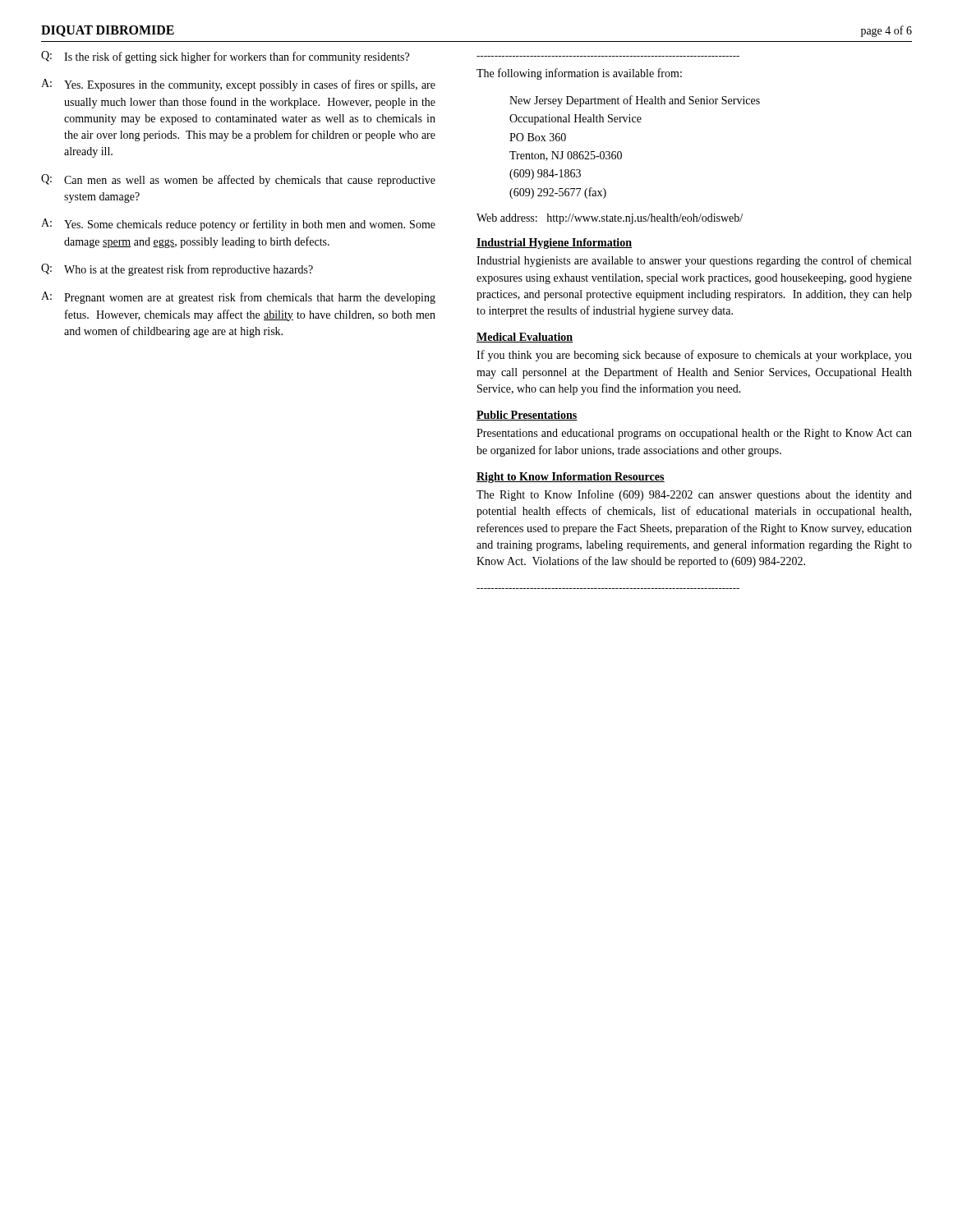Select the block starting "Medical Evaluation"
The image size is (953, 1232).
pyautogui.click(x=525, y=337)
